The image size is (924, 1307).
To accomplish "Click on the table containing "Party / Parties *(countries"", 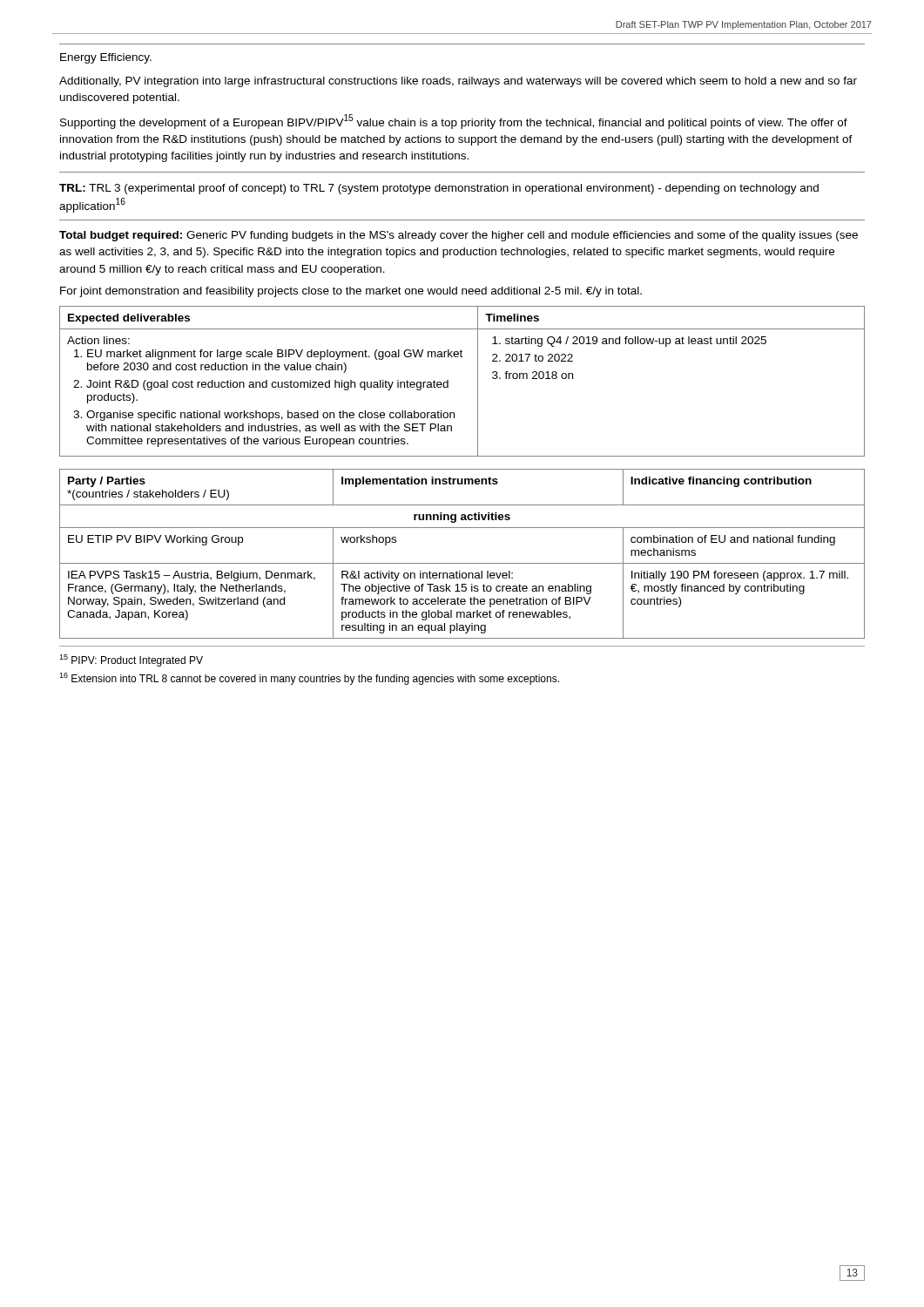I will [x=462, y=554].
